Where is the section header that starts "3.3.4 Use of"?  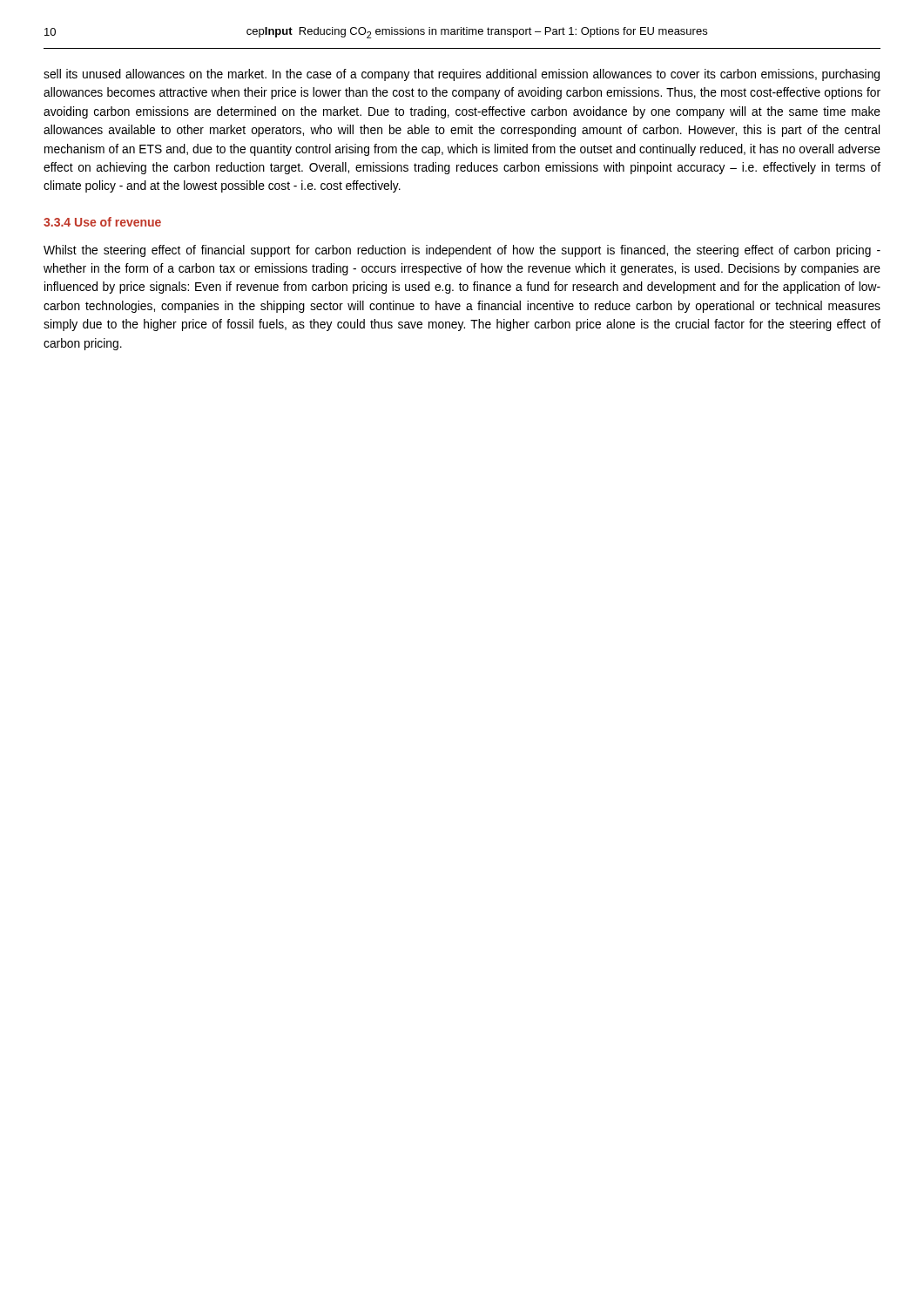point(102,222)
